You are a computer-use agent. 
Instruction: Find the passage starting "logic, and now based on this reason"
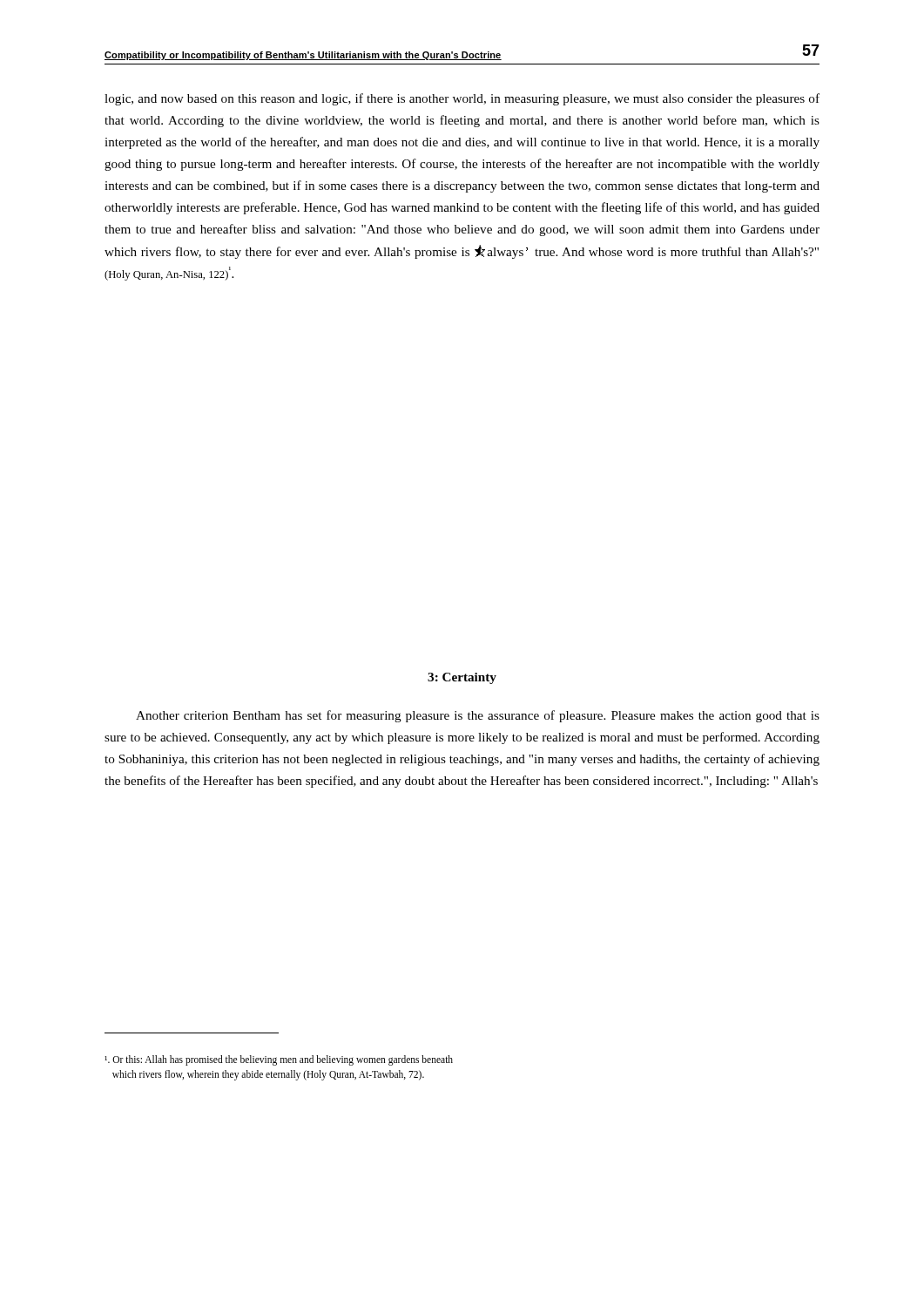(462, 186)
